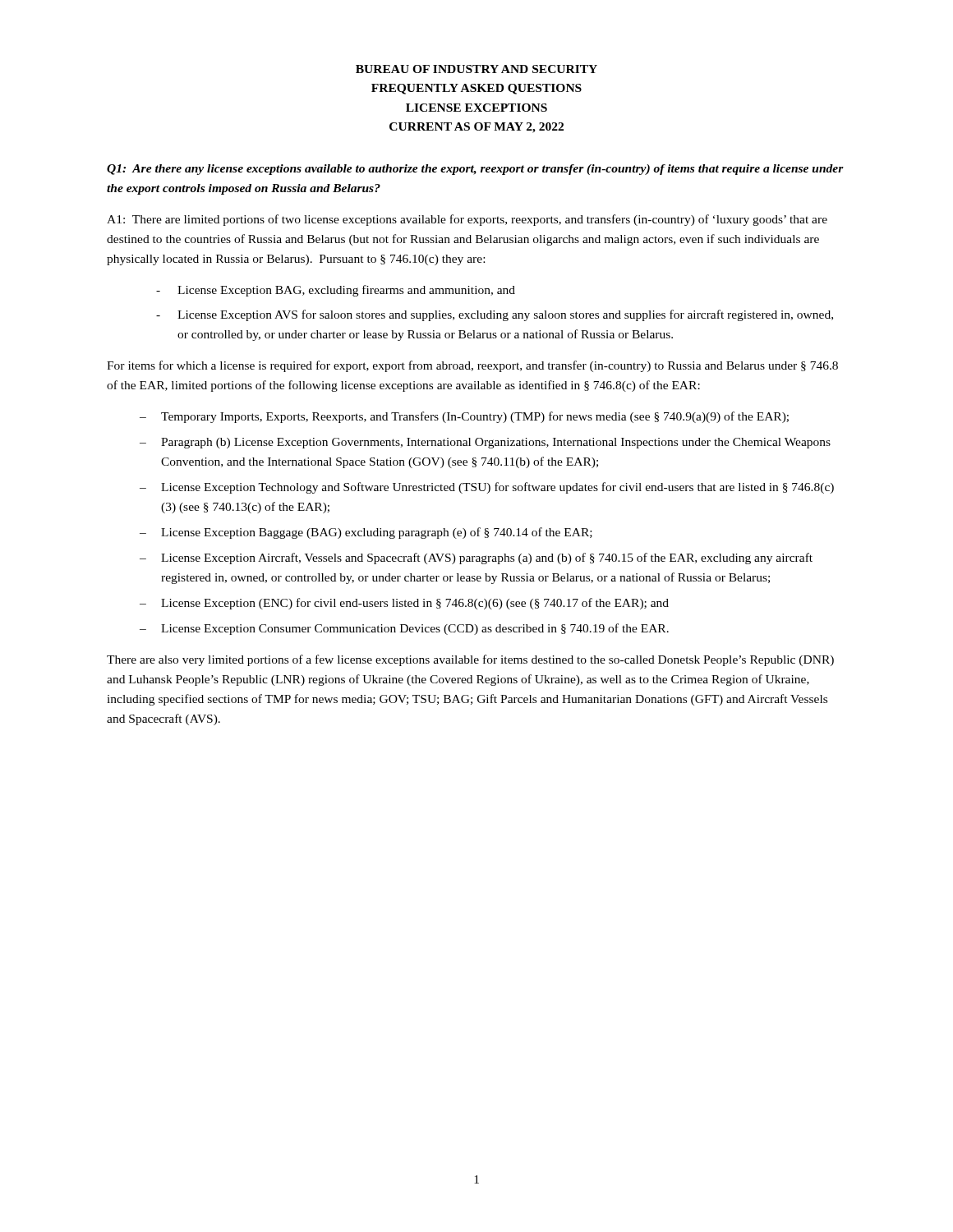Click a section header
This screenshot has height=1232, width=953.
475,178
